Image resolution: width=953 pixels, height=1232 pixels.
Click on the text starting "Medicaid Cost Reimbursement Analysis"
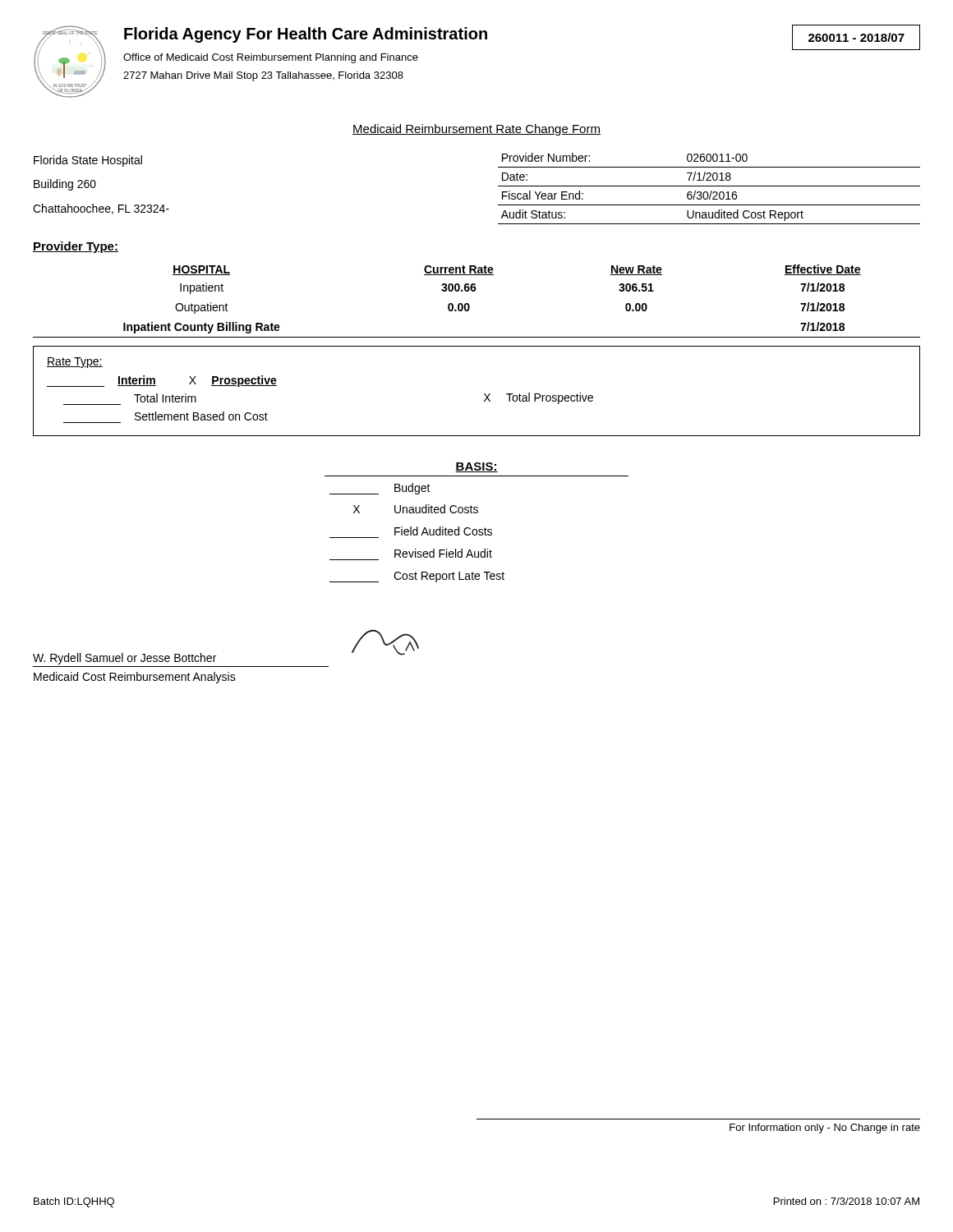(x=134, y=677)
